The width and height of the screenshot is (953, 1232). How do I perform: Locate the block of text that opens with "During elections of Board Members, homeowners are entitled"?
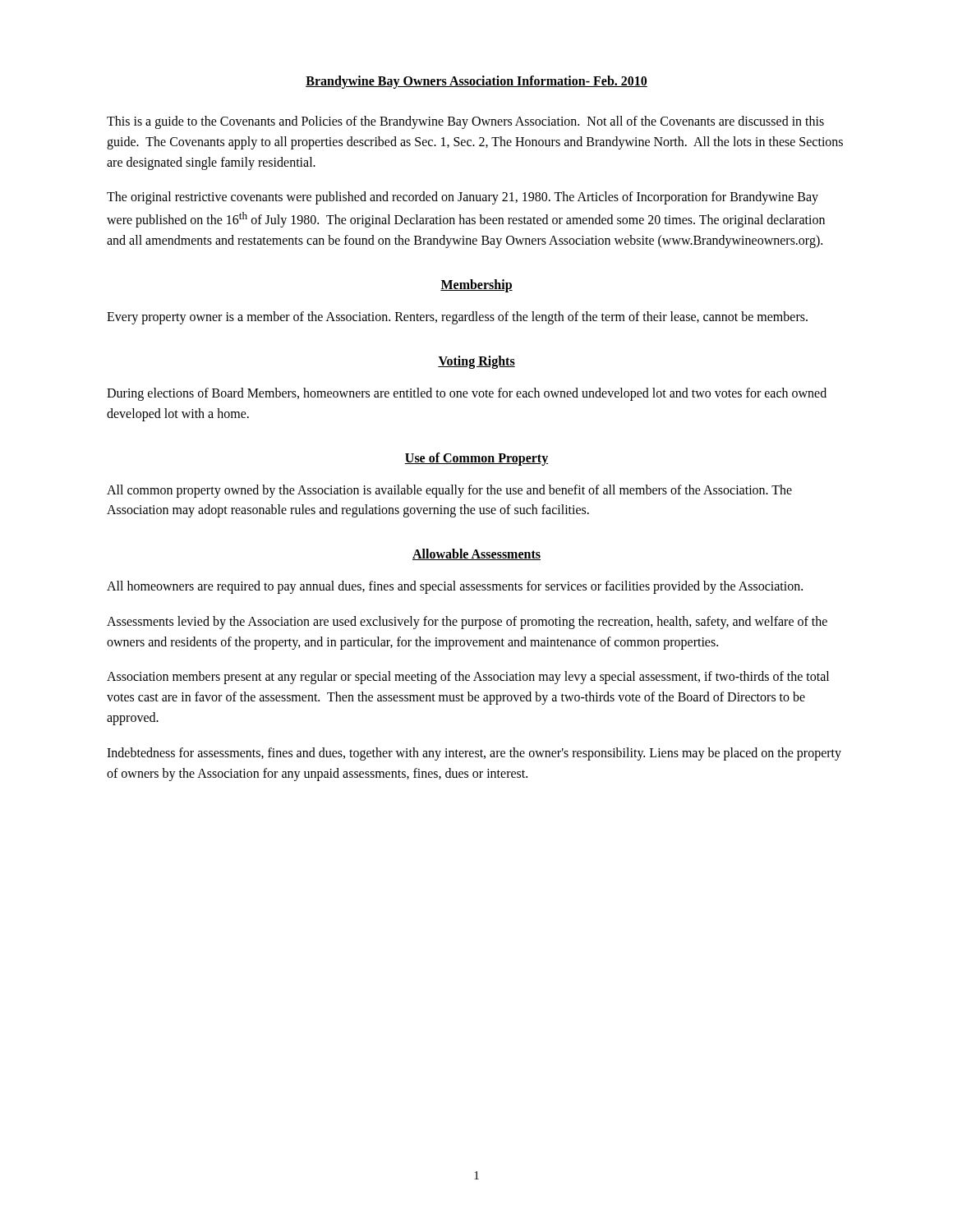(467, 403)
